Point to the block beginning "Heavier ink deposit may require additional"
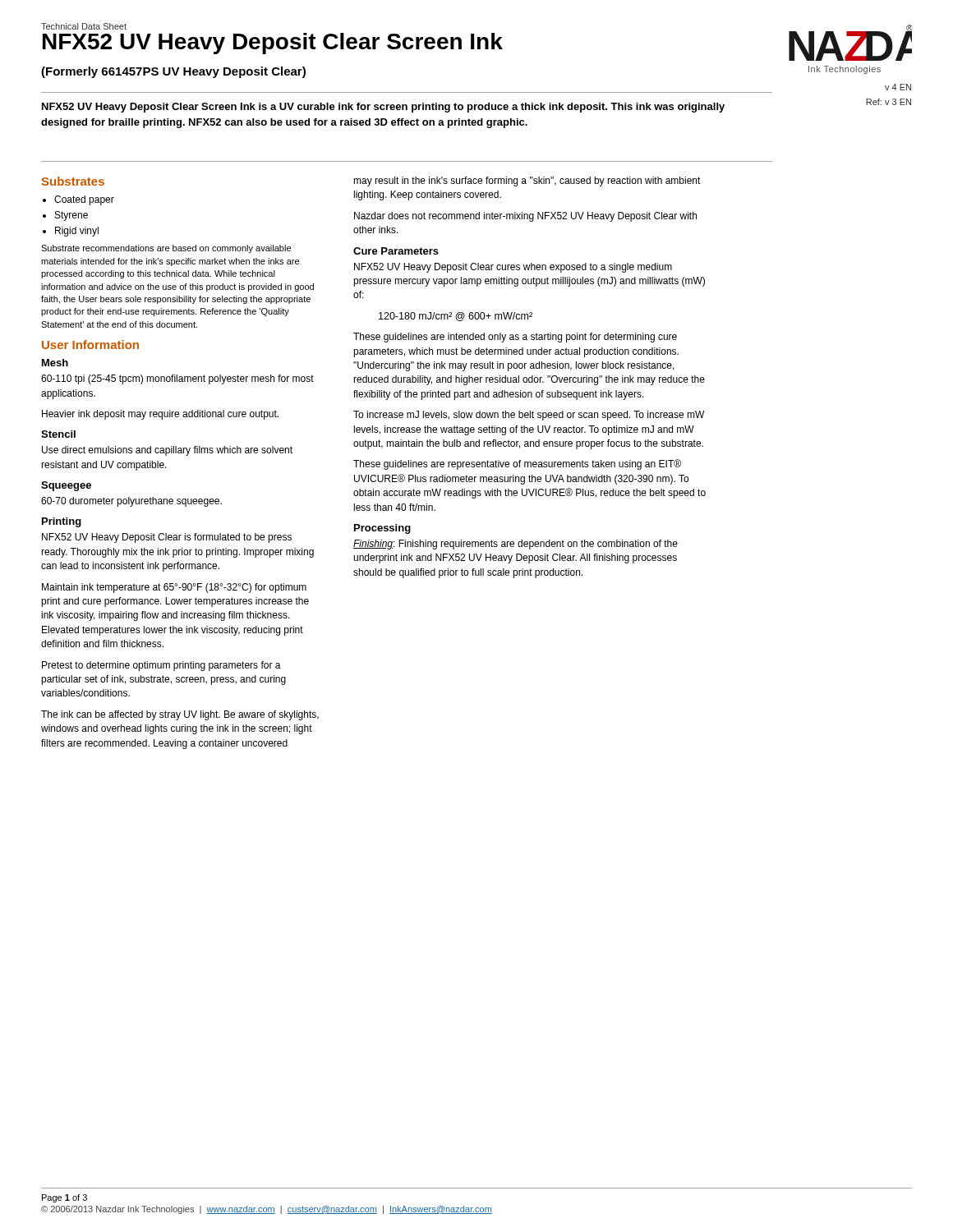Screen dimensions: 1232x953 (x=160, y=414)
